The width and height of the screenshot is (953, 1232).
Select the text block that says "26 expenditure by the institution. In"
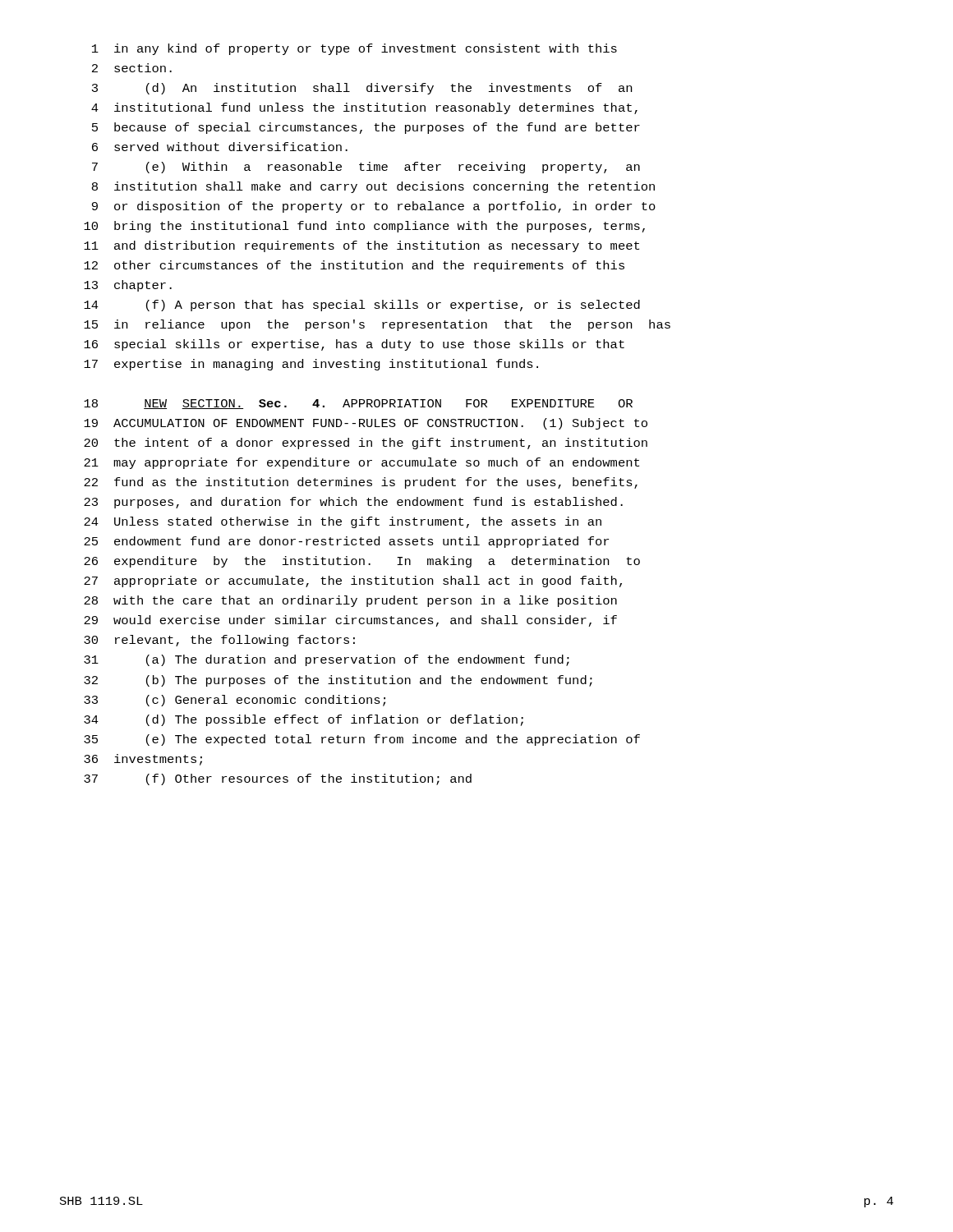click(x=476, y=562)
